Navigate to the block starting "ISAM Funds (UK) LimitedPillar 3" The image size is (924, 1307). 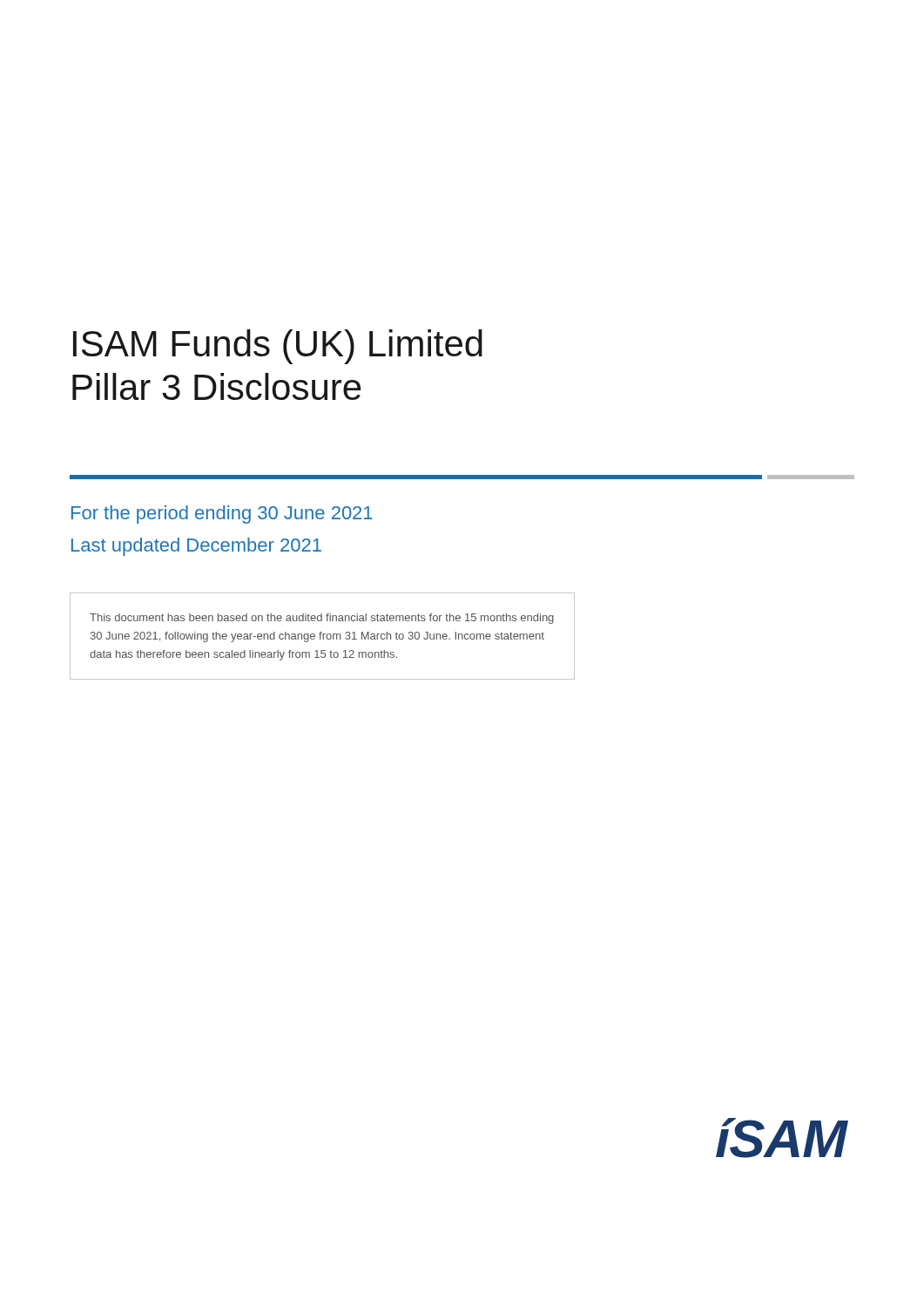pyautogui.click(x=340, y=366)
